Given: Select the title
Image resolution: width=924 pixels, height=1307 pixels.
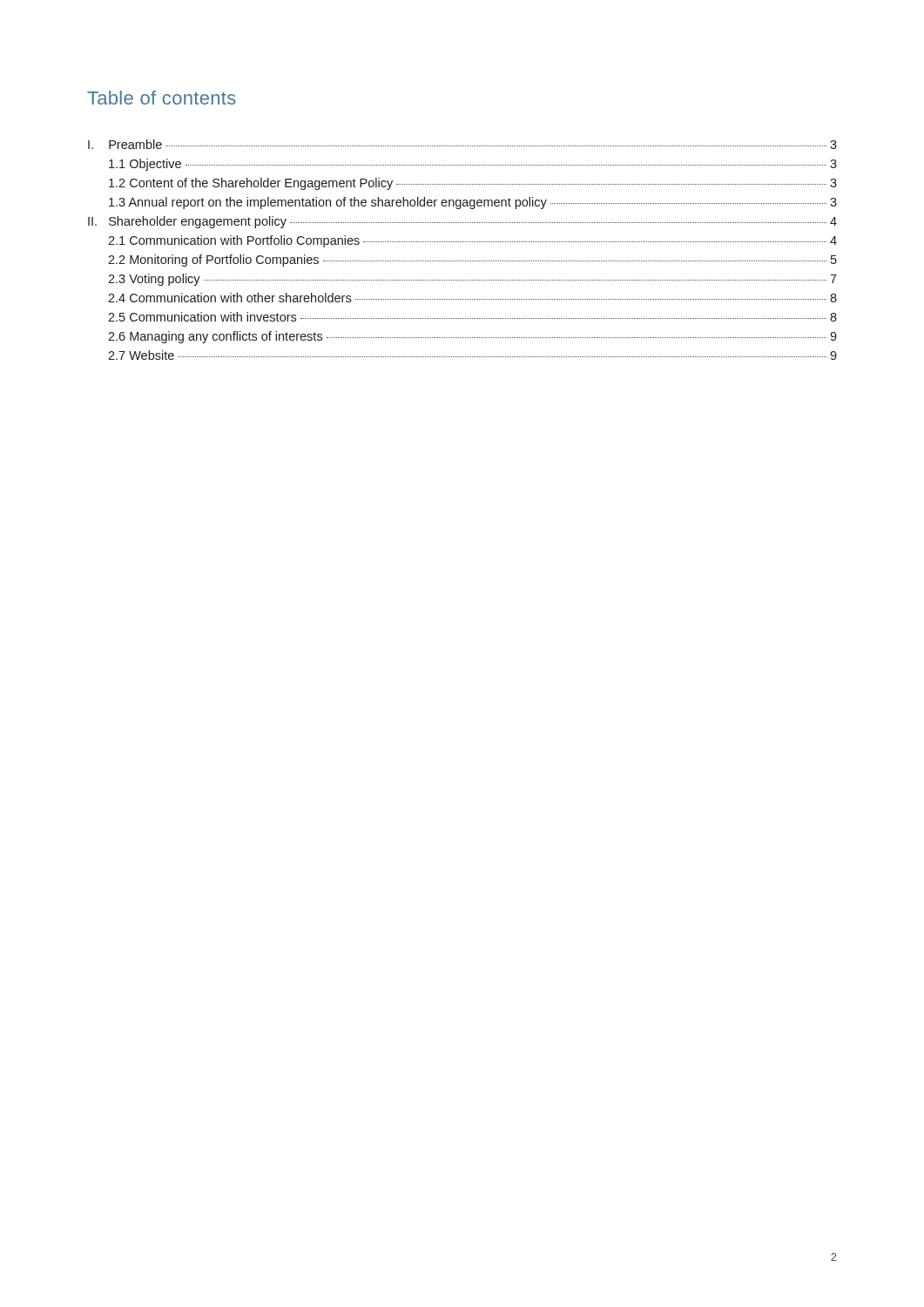Looking at the screenshot, I should pos(162,98).
